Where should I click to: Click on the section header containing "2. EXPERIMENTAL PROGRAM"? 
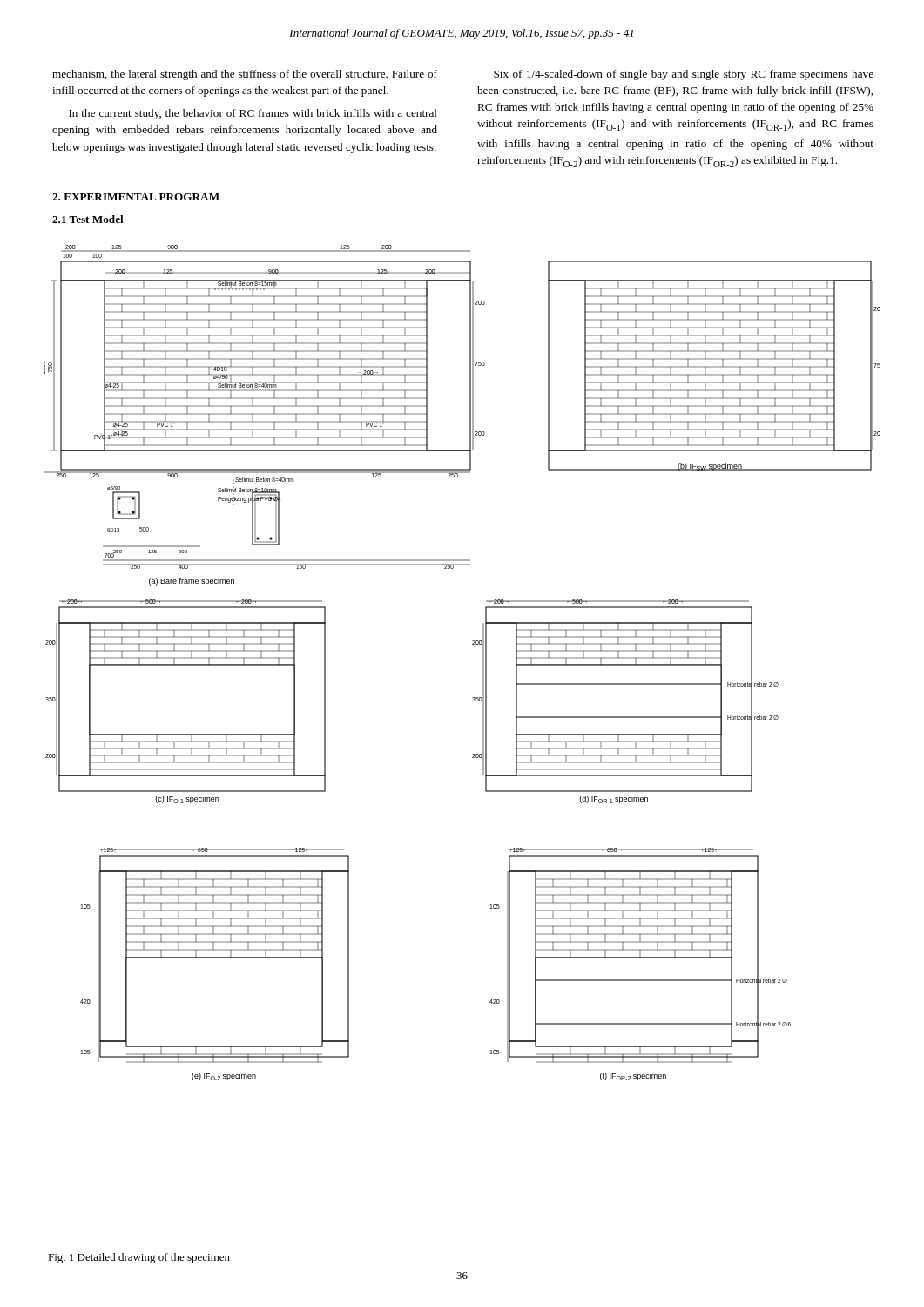click(136, 196)
